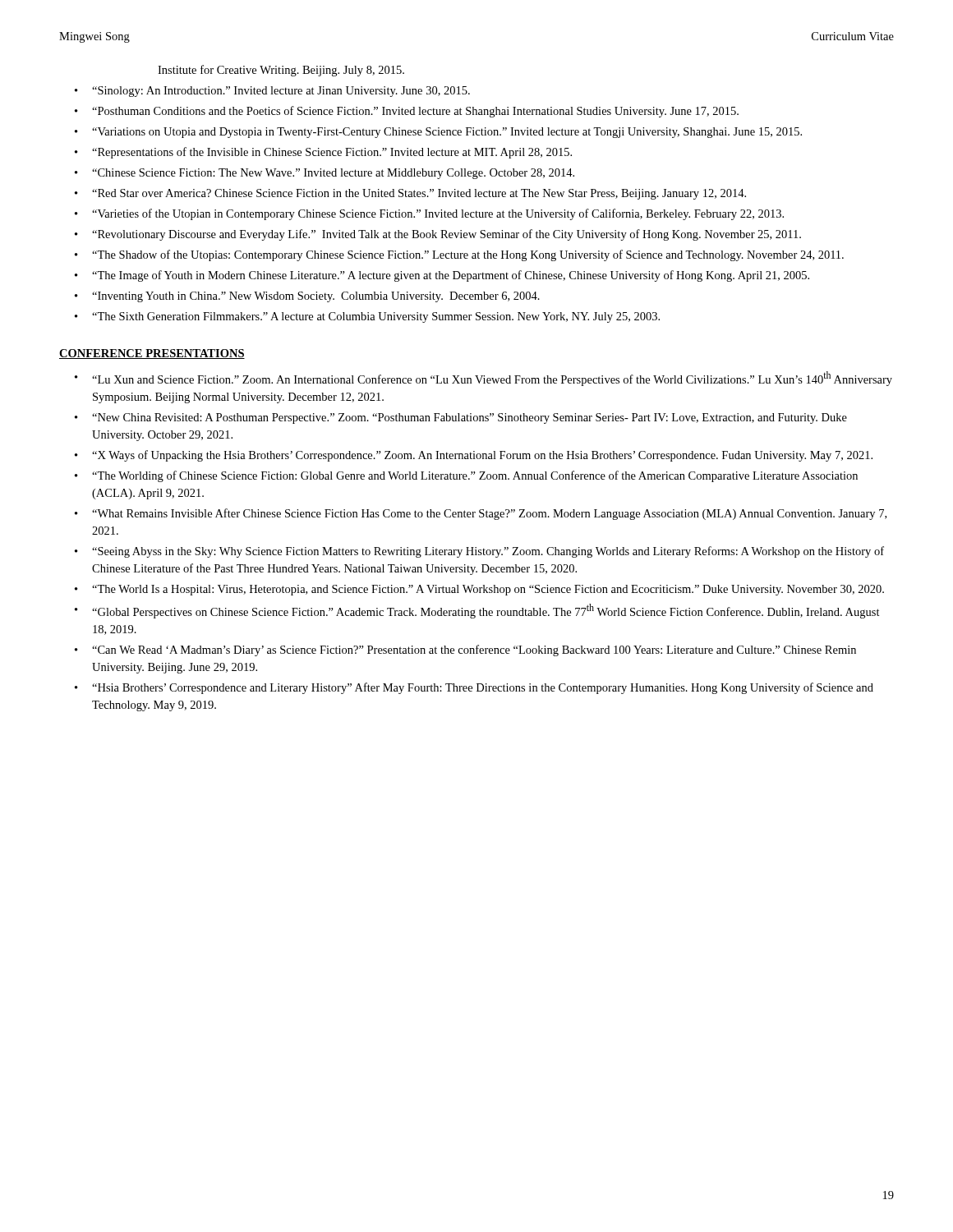Click the passage that begins "“The World Is a Hospital: Virus, Heterotopia,"
Screen dimensions: 1232x953
488,589
